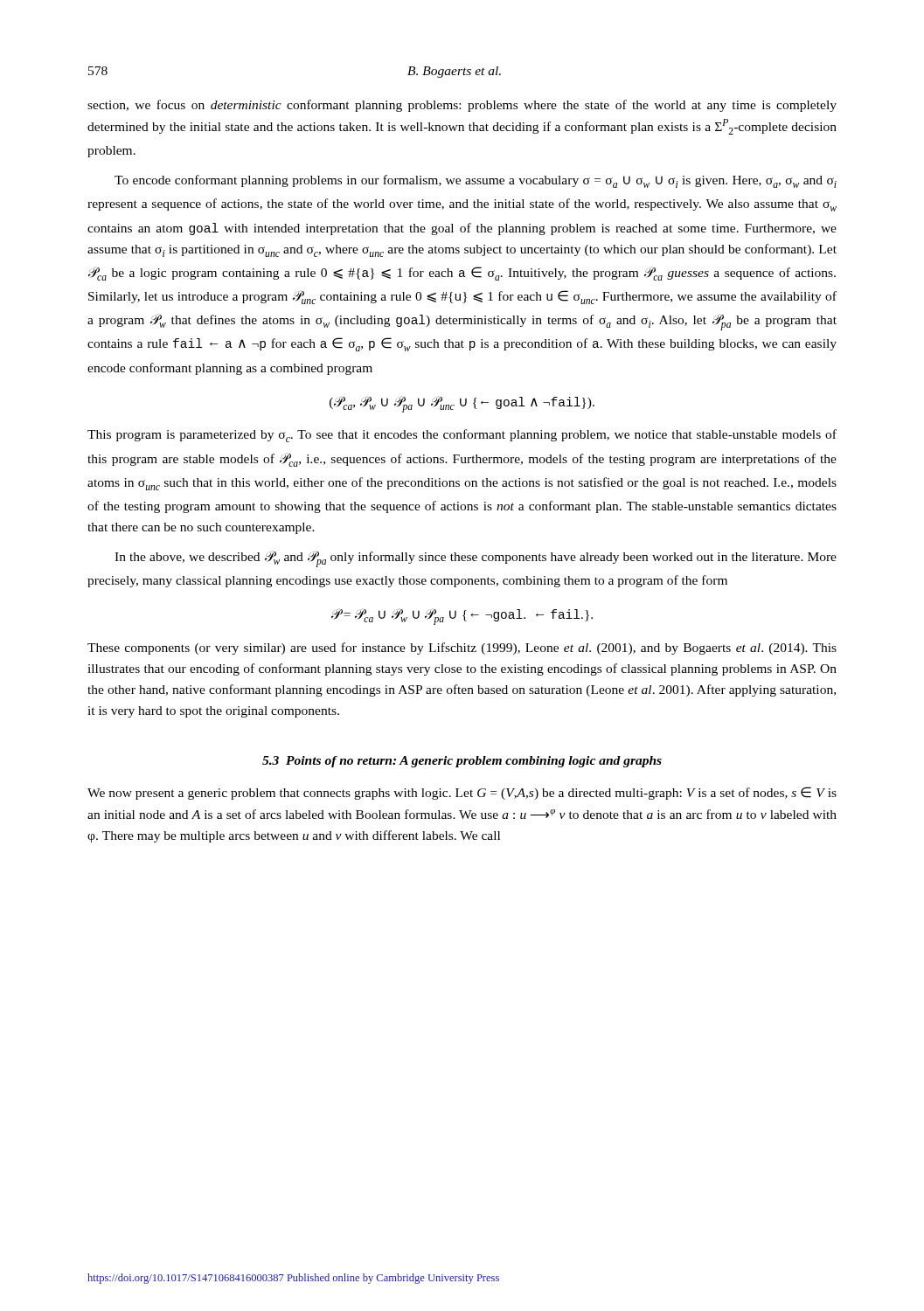
Task: Find the text block containing "To encode conformant planning"
Action: point(462,274)
